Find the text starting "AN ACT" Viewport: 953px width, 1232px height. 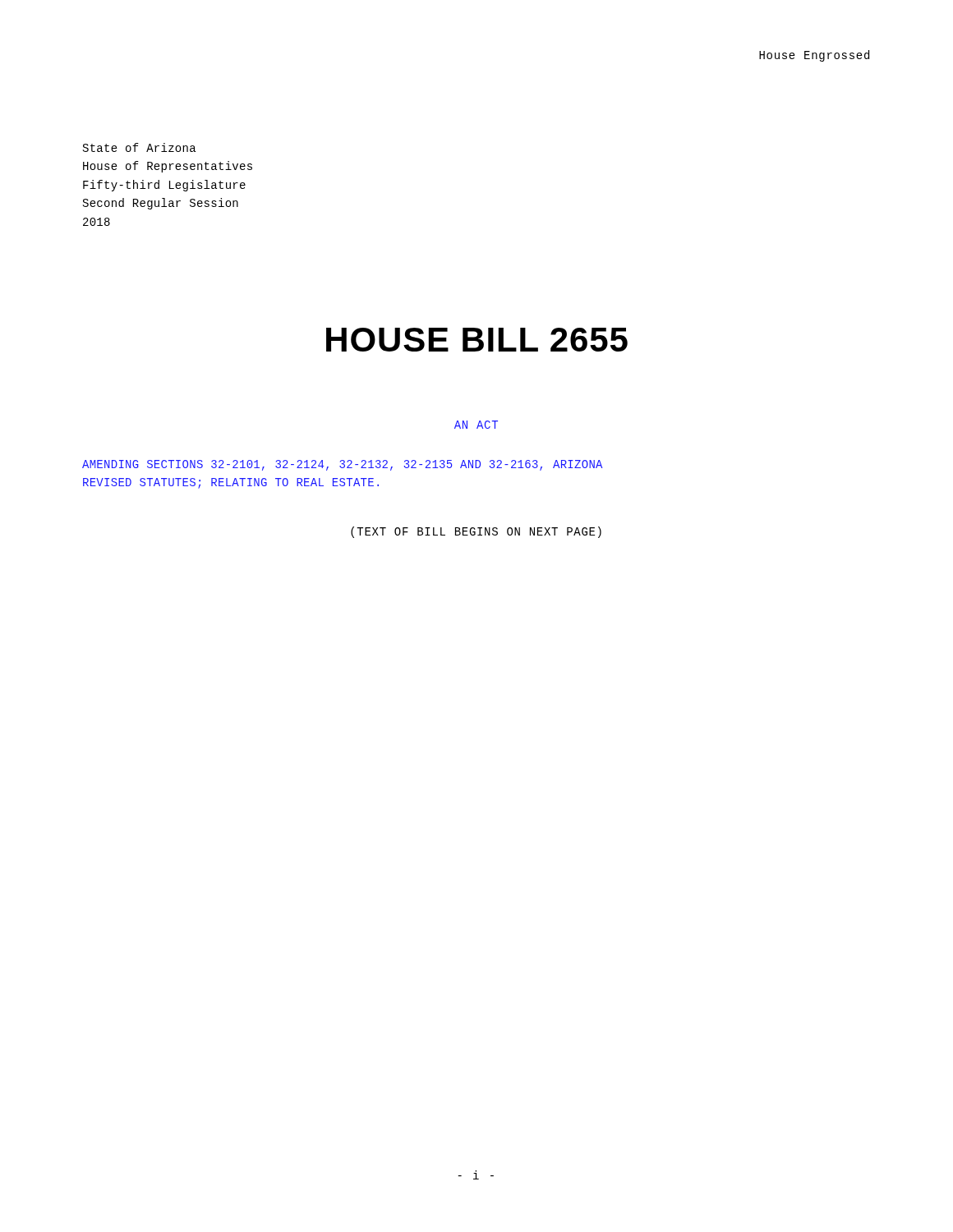[476, 425]
